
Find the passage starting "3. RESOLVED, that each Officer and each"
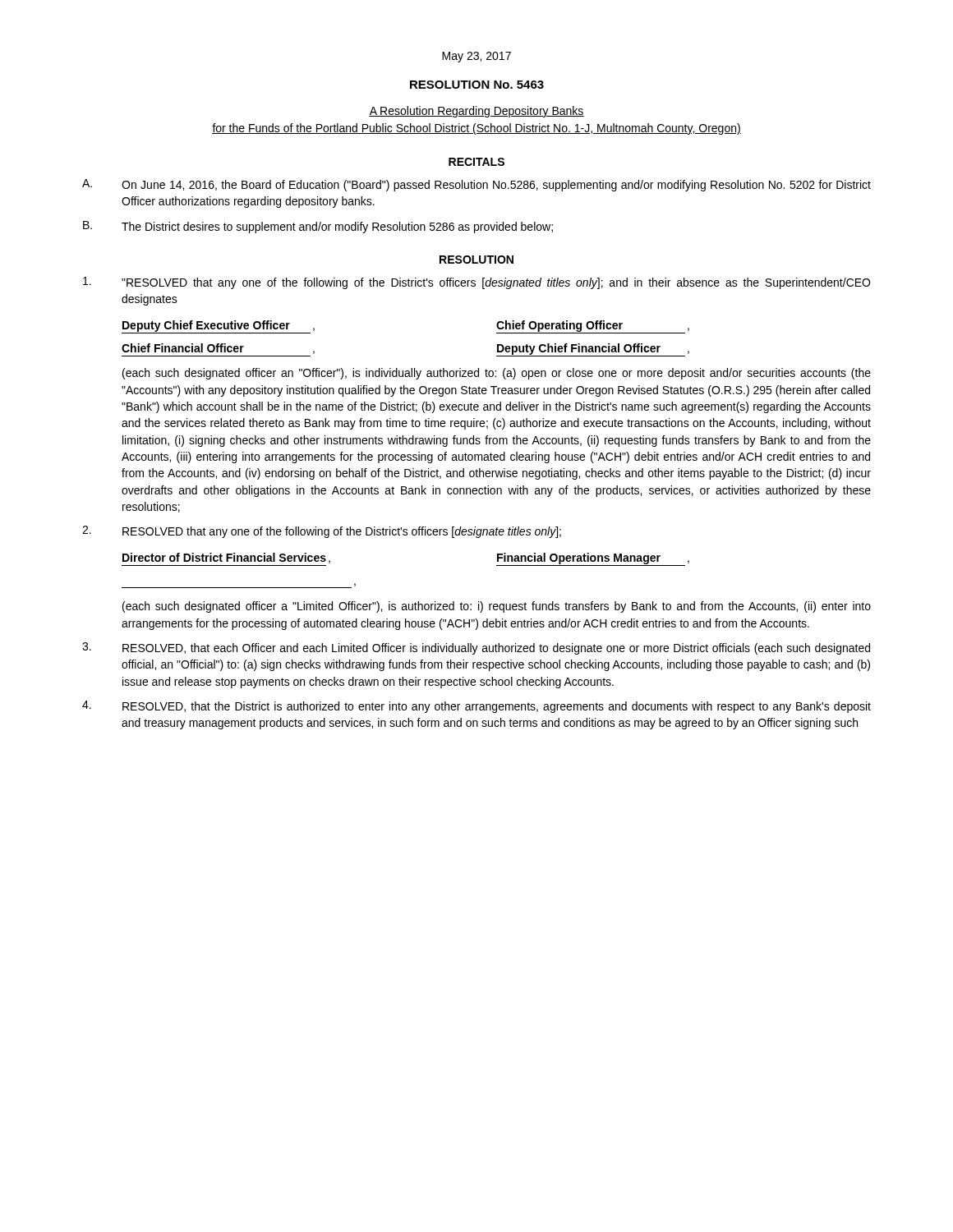476,665
